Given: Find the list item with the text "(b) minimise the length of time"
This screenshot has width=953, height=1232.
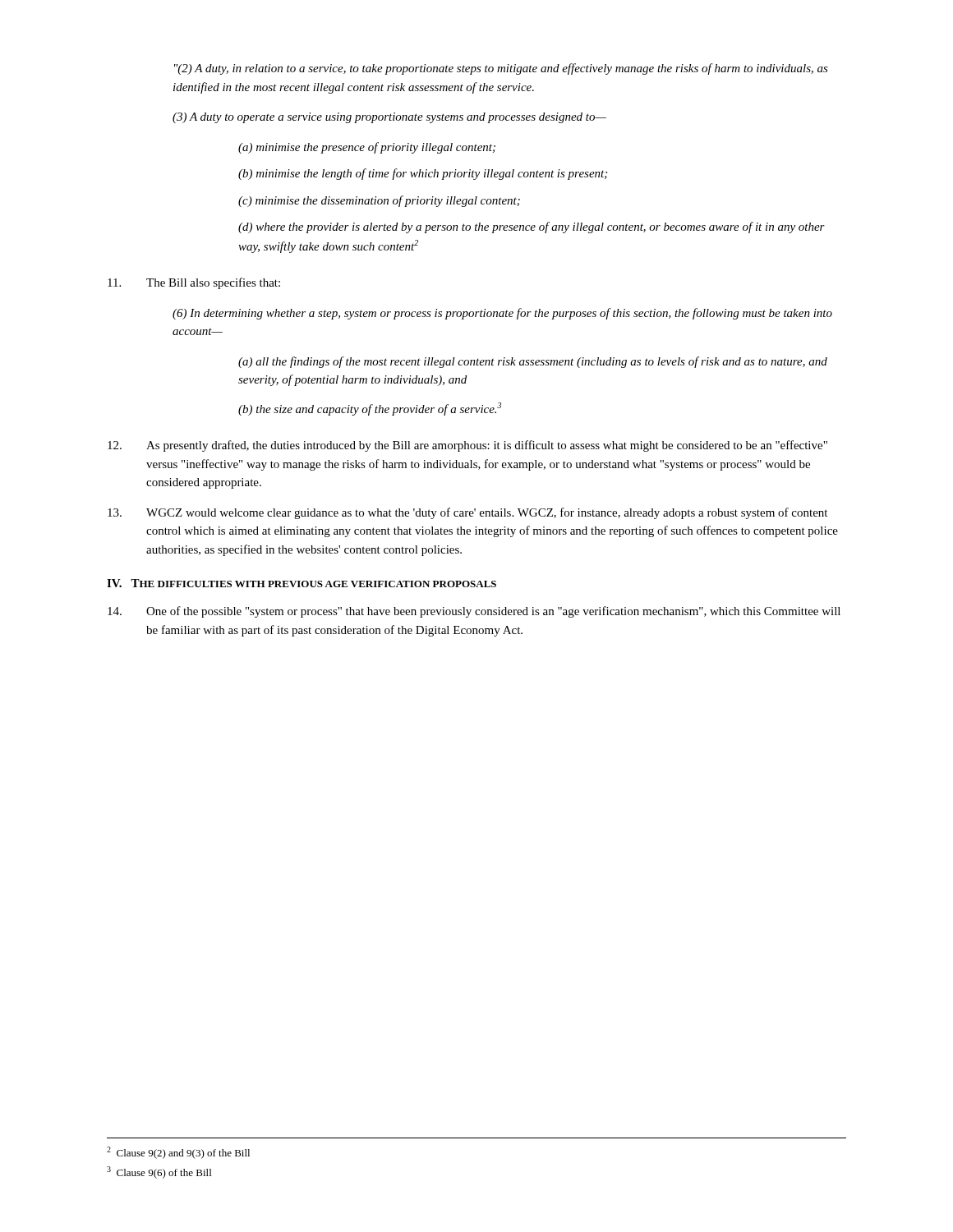Looking at the screenshot, I should [542, 173].
